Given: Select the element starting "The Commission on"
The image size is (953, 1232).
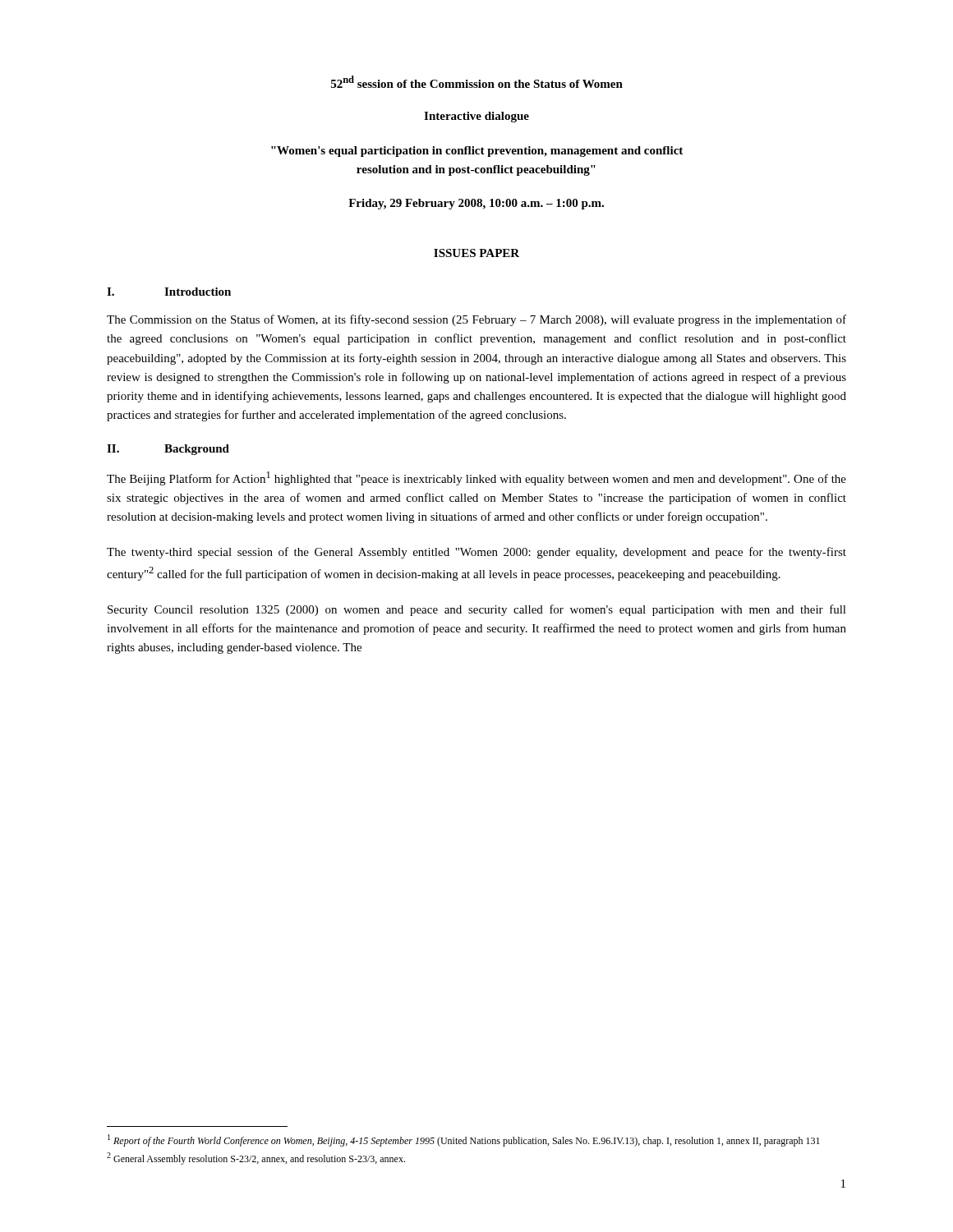Looking at the screenshot, I should pyautogui.click(x=476, y=367).
